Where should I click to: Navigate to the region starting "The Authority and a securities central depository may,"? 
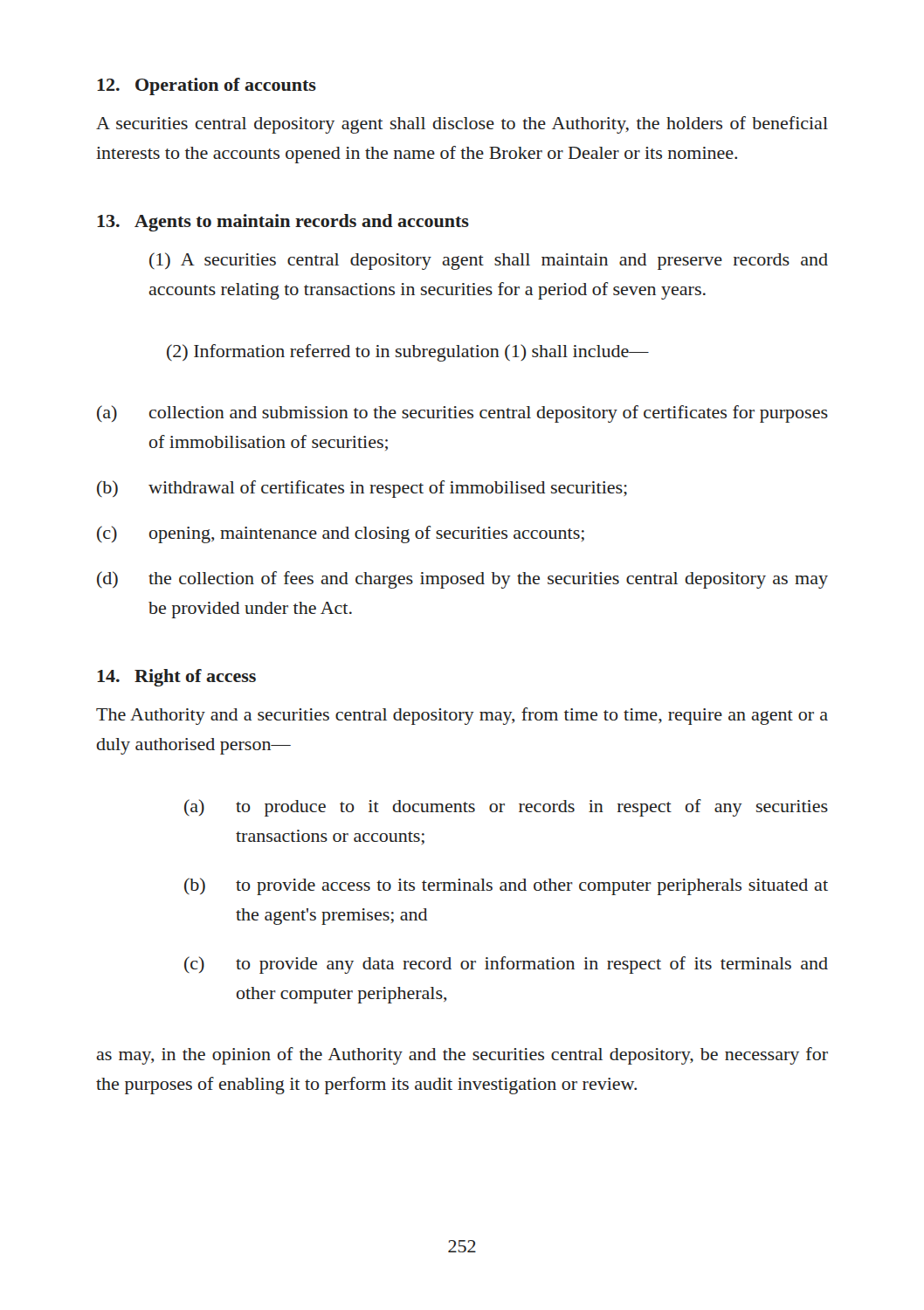[462, 729]
